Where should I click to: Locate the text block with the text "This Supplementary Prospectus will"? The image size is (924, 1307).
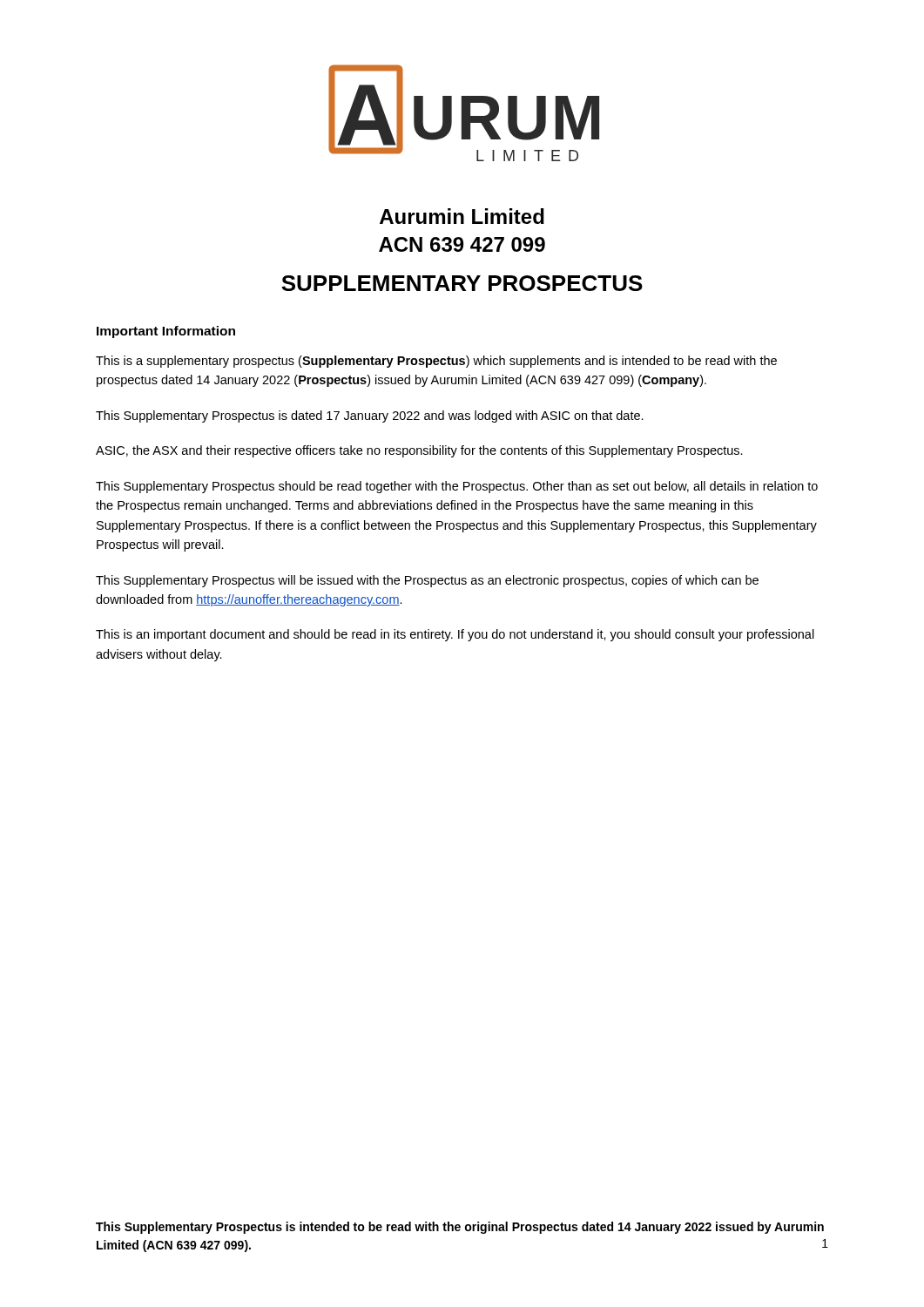coord(427,590)
